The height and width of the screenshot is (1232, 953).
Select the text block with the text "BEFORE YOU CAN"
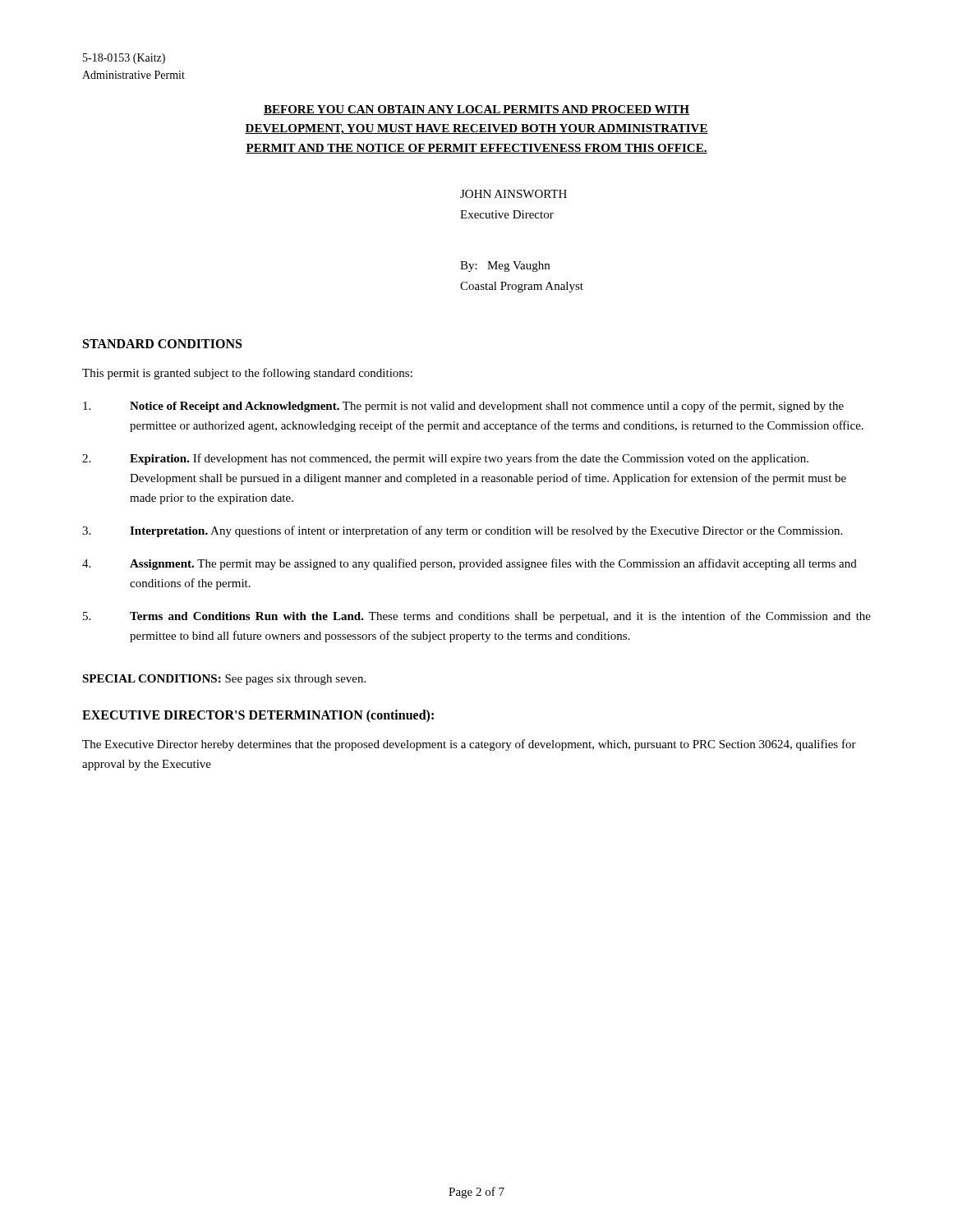pyautogui.click(x=476, y=128)
